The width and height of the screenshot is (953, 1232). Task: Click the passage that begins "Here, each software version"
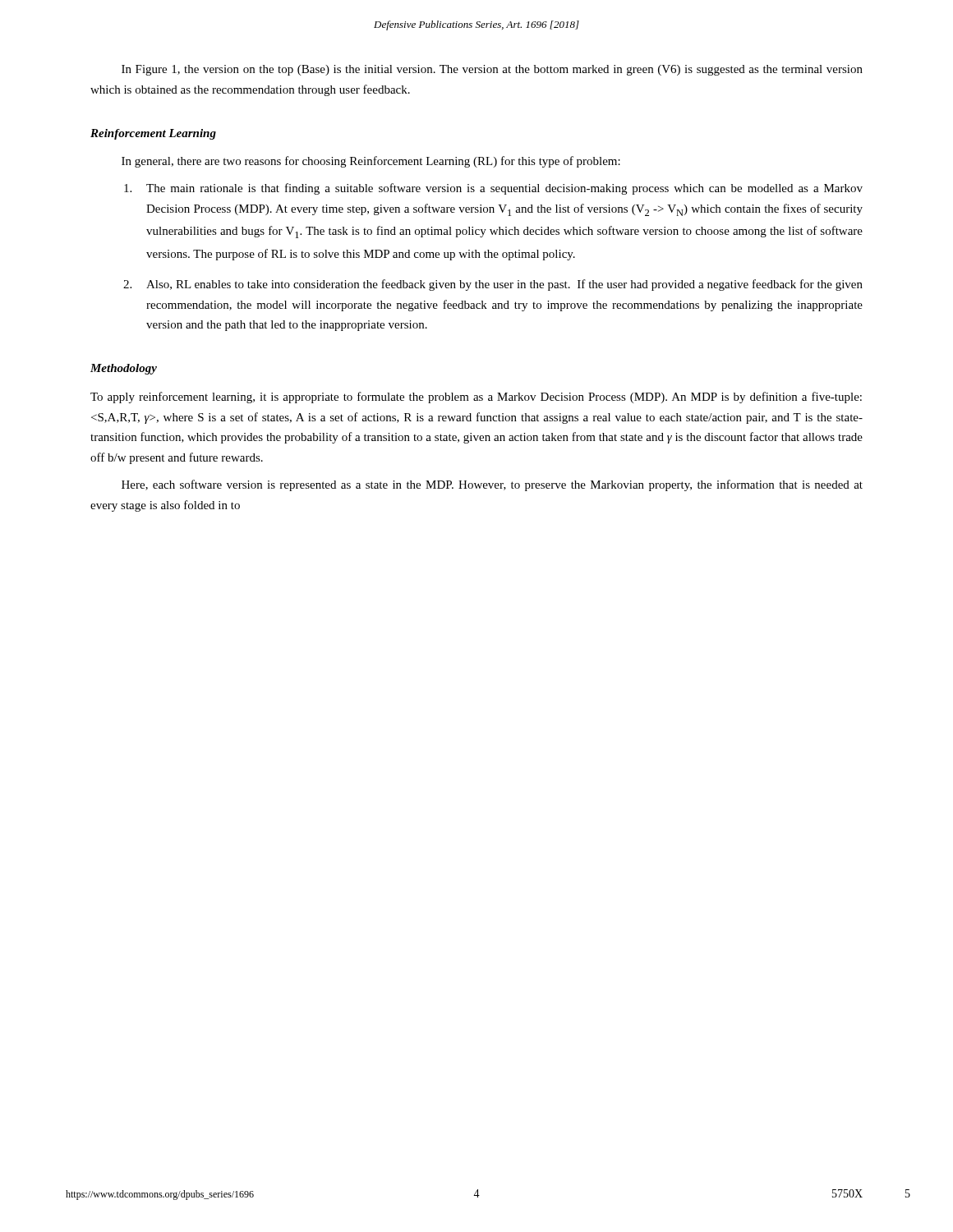pyautogui.click(x=476, y=495)
